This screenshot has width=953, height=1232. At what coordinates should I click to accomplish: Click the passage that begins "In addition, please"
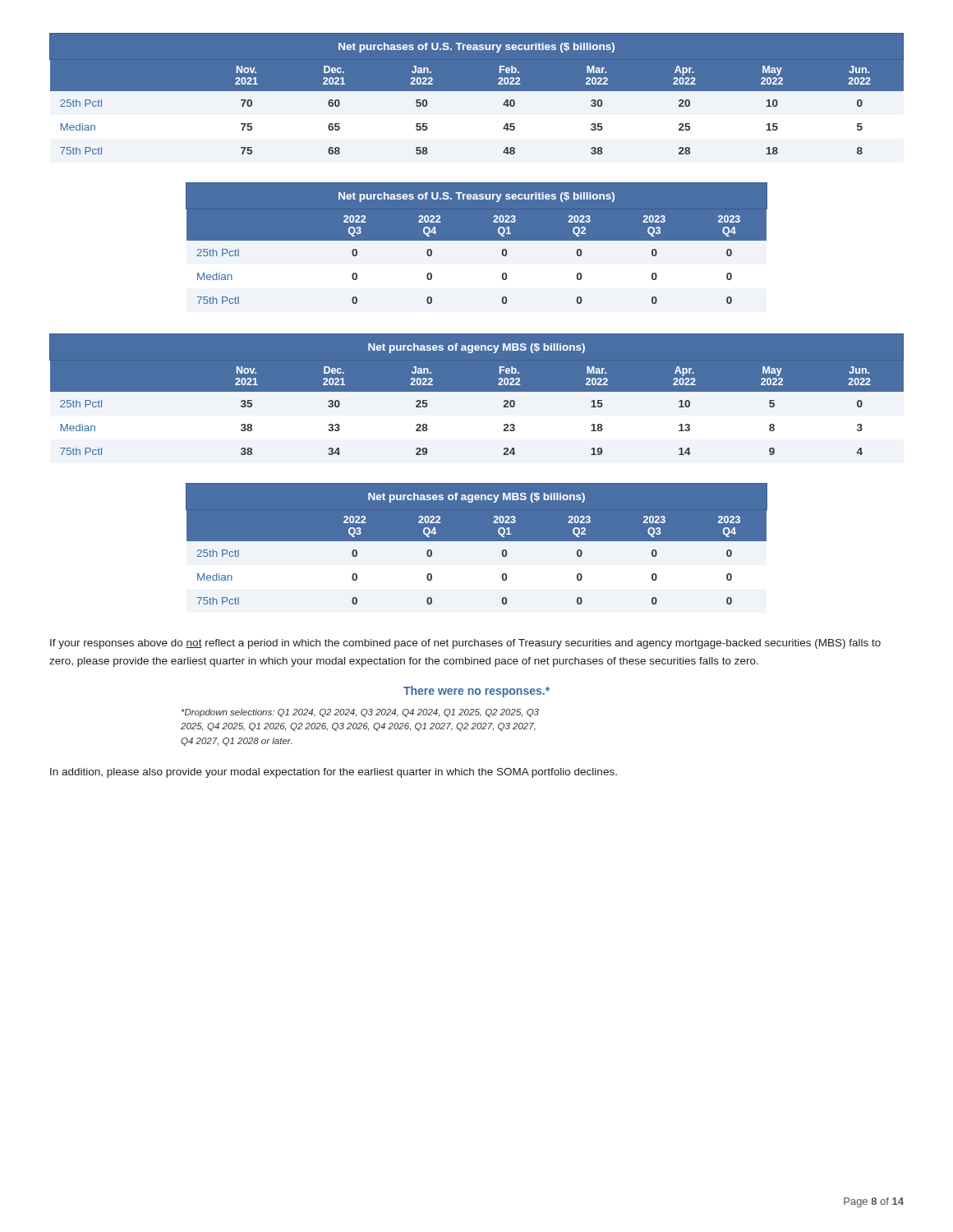pyautogui.click(x=334, y=772)
